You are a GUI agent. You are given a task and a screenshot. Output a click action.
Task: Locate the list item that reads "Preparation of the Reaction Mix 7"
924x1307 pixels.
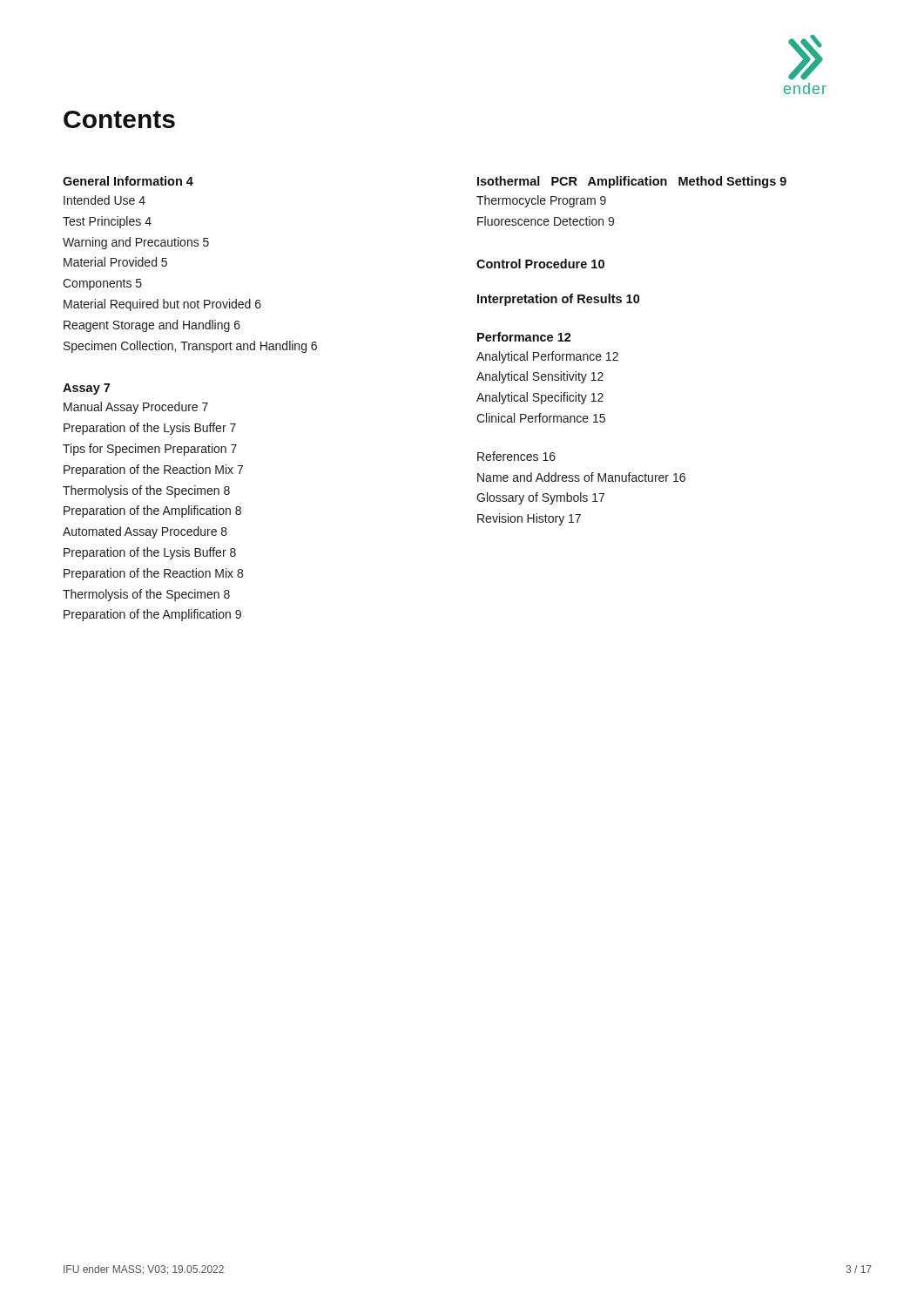(153, 469)
